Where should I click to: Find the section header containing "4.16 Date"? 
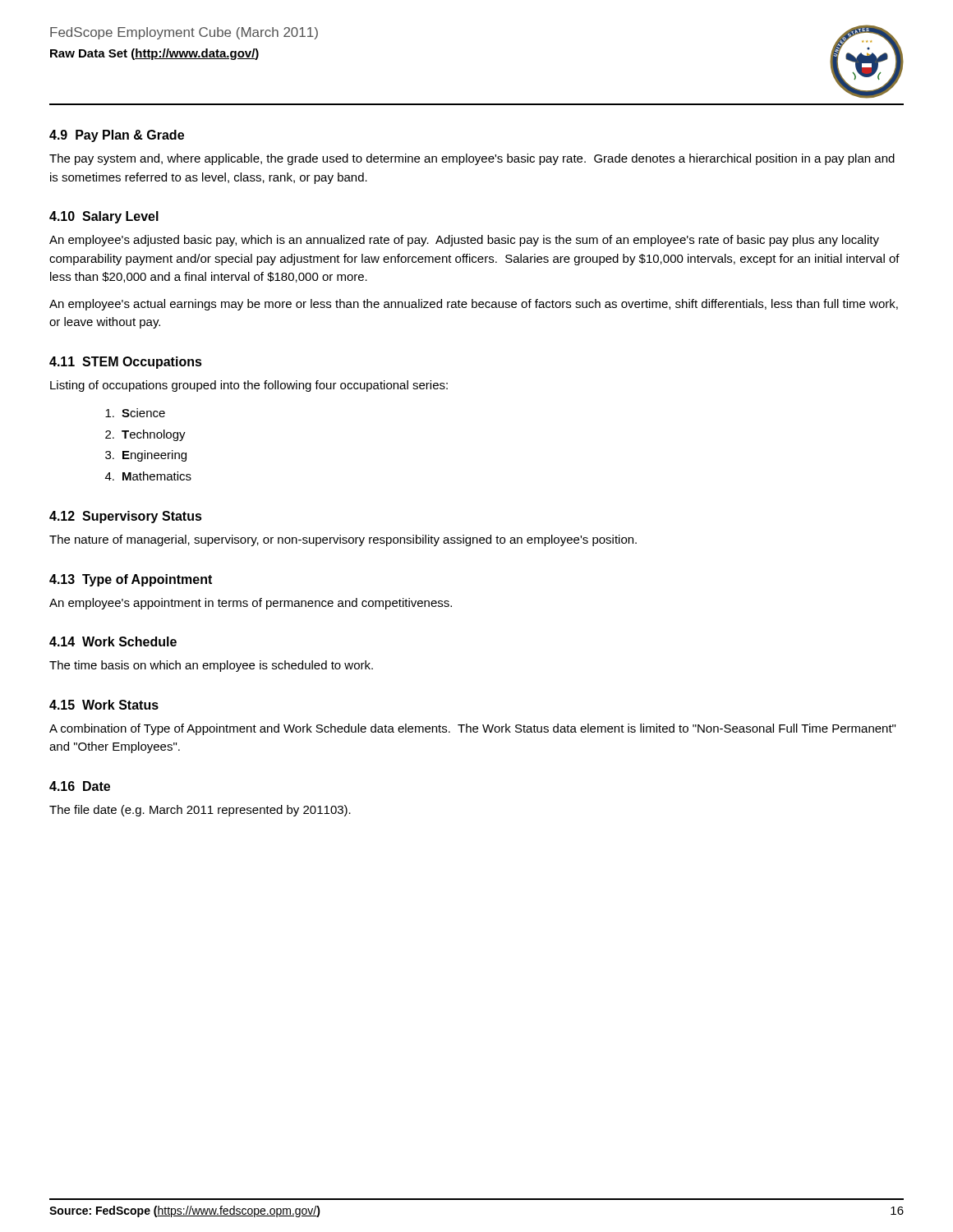coord(80,786)
